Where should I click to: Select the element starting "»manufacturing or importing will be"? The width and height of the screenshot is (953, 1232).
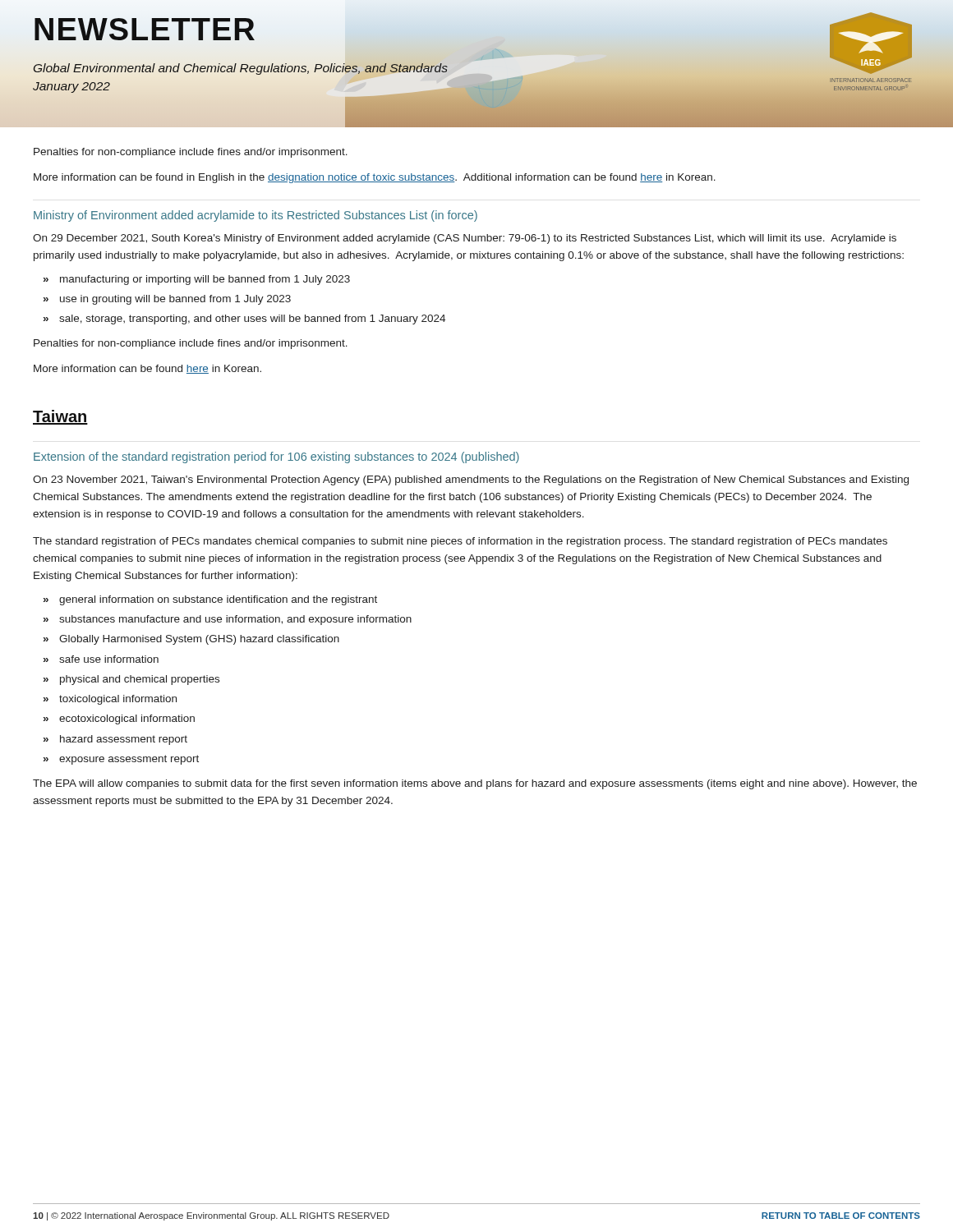click(196, 279)
